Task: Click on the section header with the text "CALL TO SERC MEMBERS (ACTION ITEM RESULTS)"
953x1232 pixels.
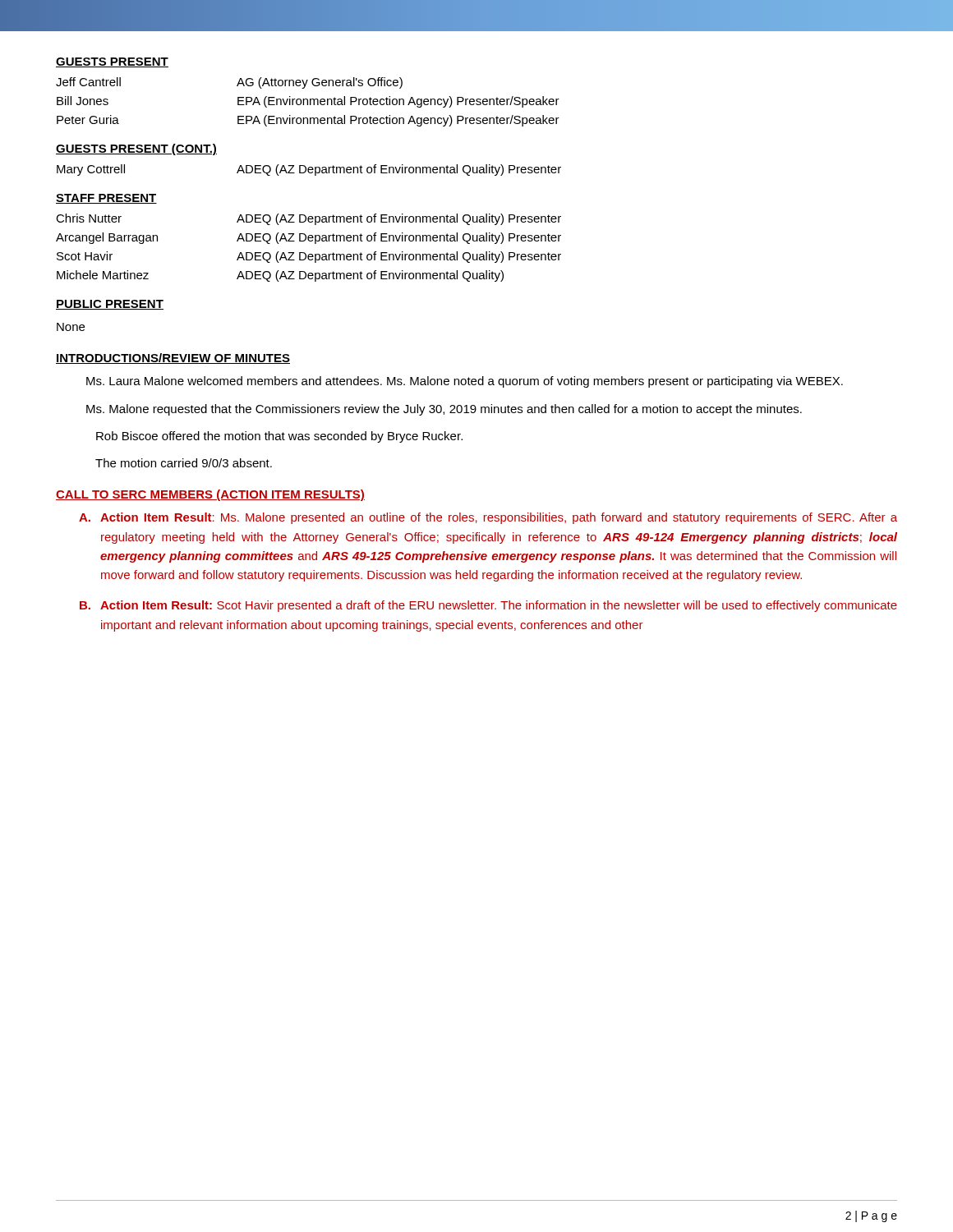Action: point(210,494)
